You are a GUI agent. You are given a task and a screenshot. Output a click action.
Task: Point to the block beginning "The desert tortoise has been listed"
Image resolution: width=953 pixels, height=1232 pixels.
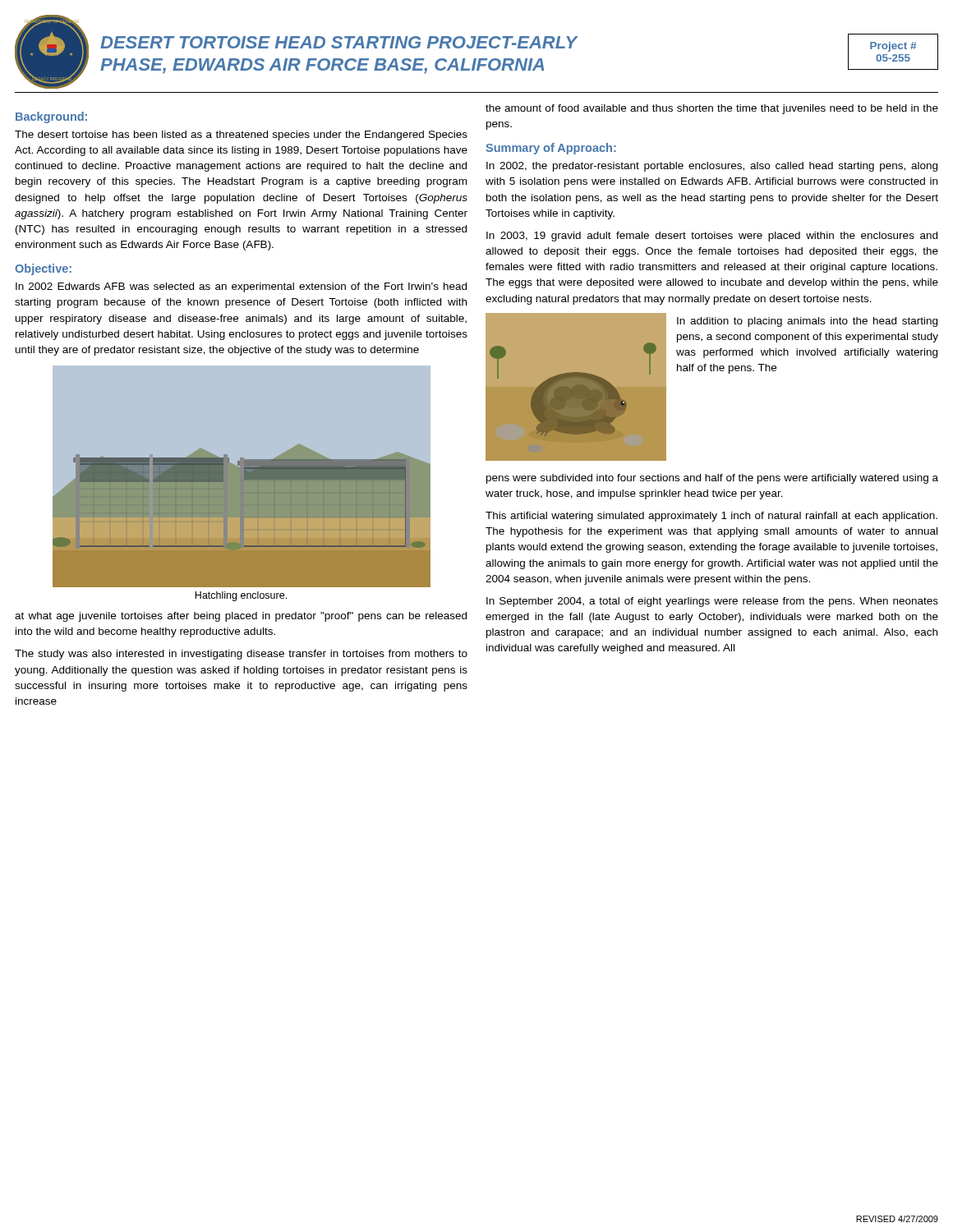click(241, 189)
